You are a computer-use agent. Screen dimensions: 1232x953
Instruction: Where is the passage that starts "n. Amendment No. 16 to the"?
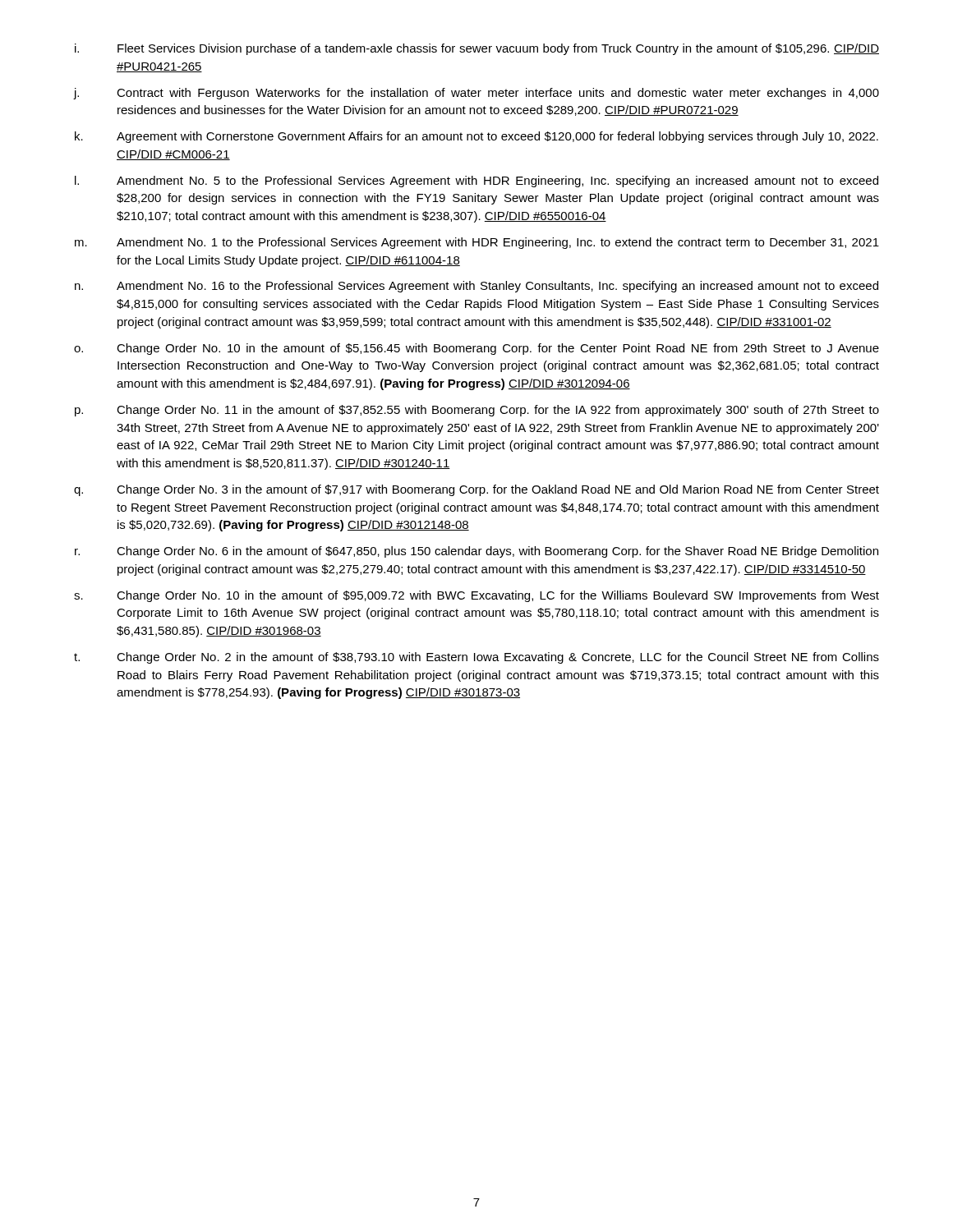476,304
